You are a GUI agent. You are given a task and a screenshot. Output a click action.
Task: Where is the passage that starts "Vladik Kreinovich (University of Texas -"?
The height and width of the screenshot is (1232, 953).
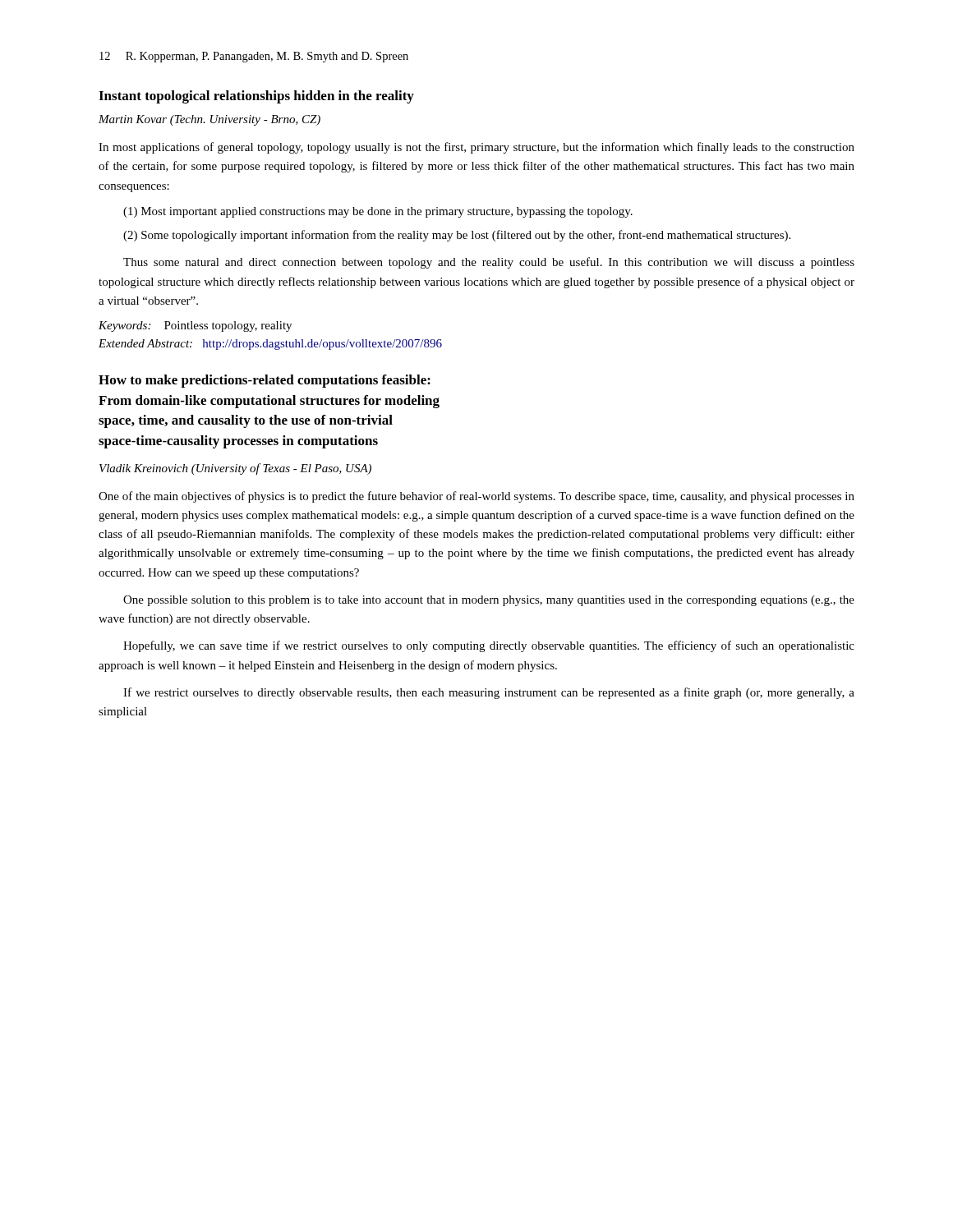click(235, 468)
